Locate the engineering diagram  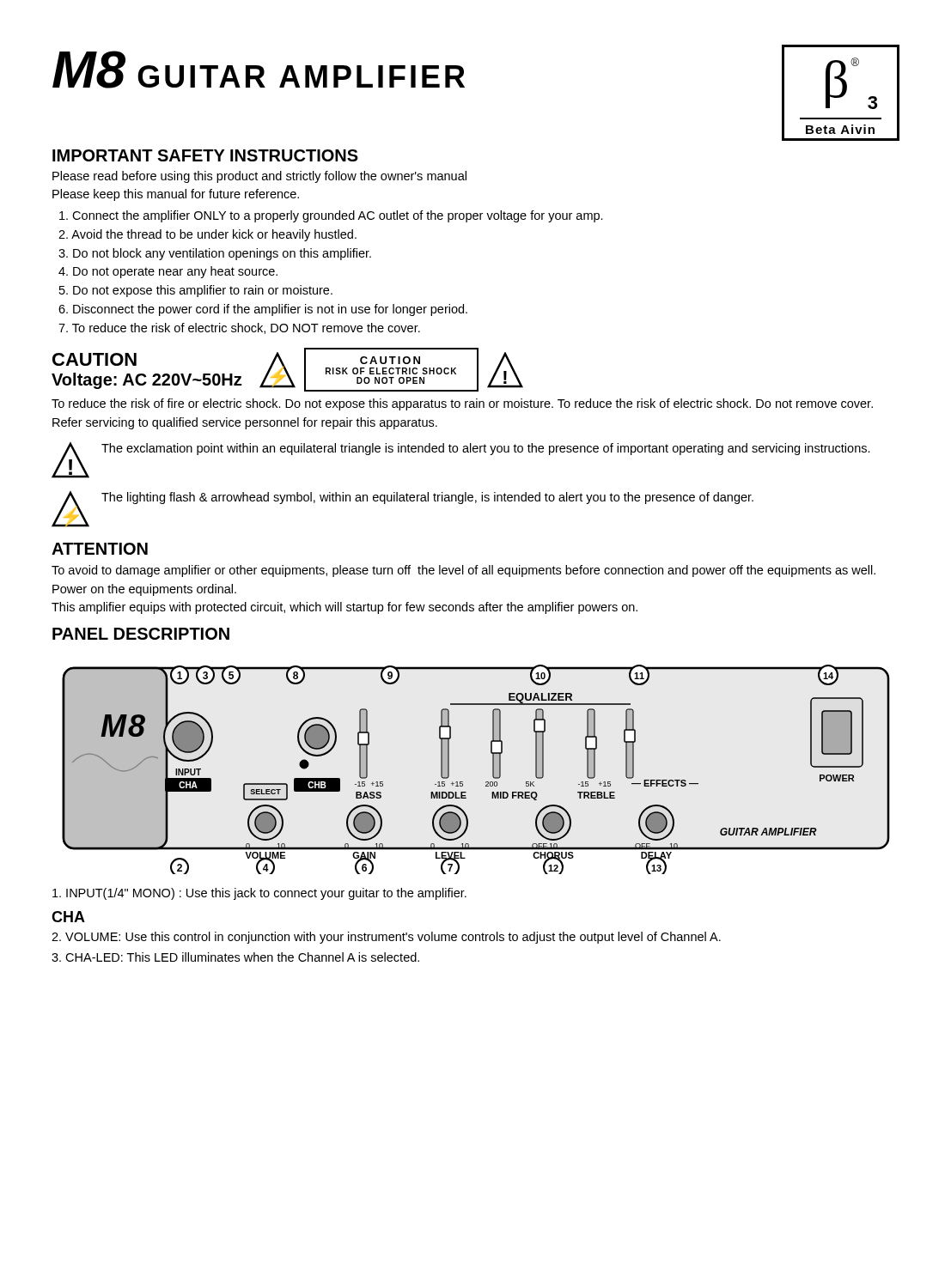(476, 763)
